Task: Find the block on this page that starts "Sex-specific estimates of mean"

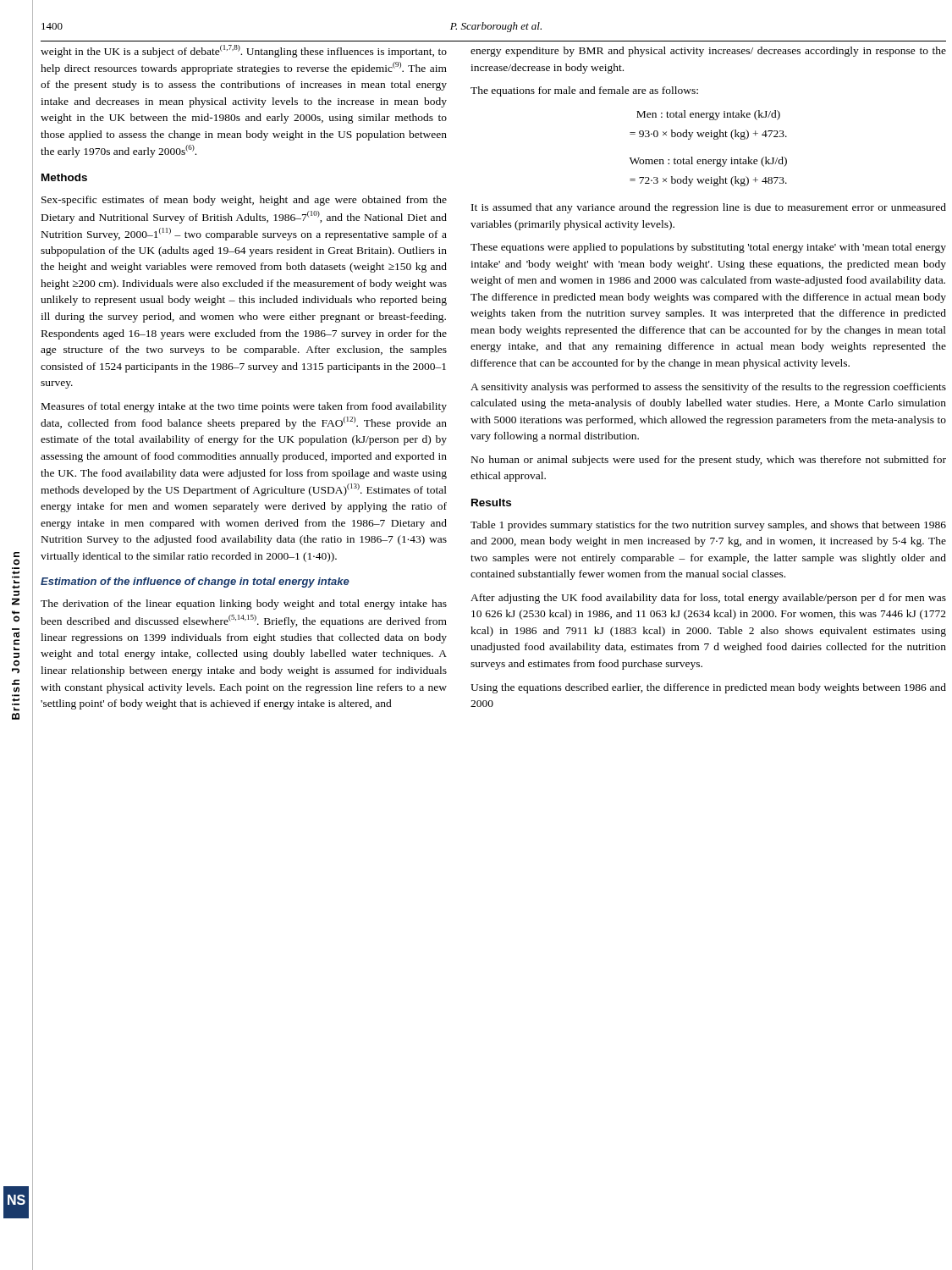Action: (x=244, y=291)
